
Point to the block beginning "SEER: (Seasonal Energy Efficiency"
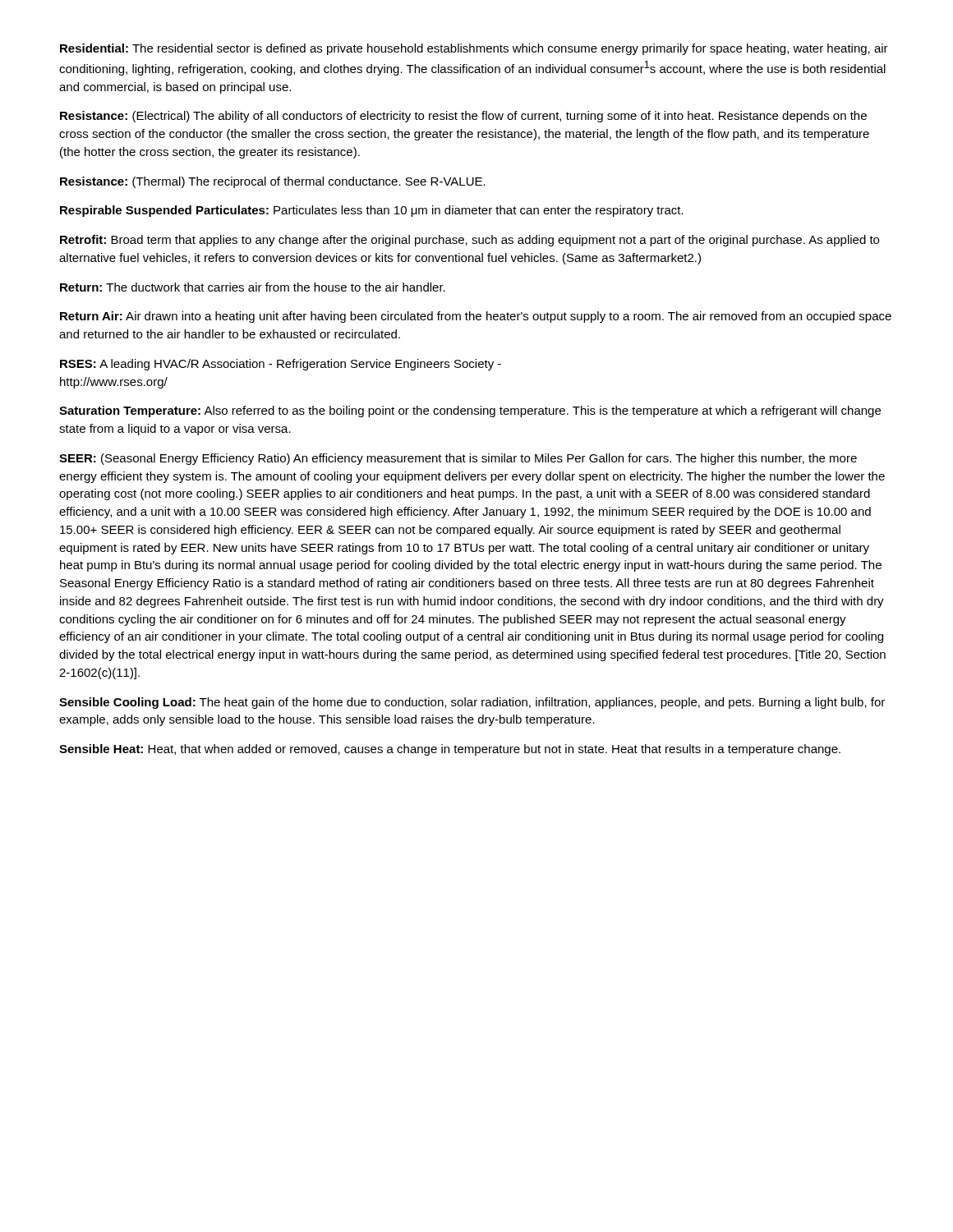pyautogui.click(x=473, y=565)
